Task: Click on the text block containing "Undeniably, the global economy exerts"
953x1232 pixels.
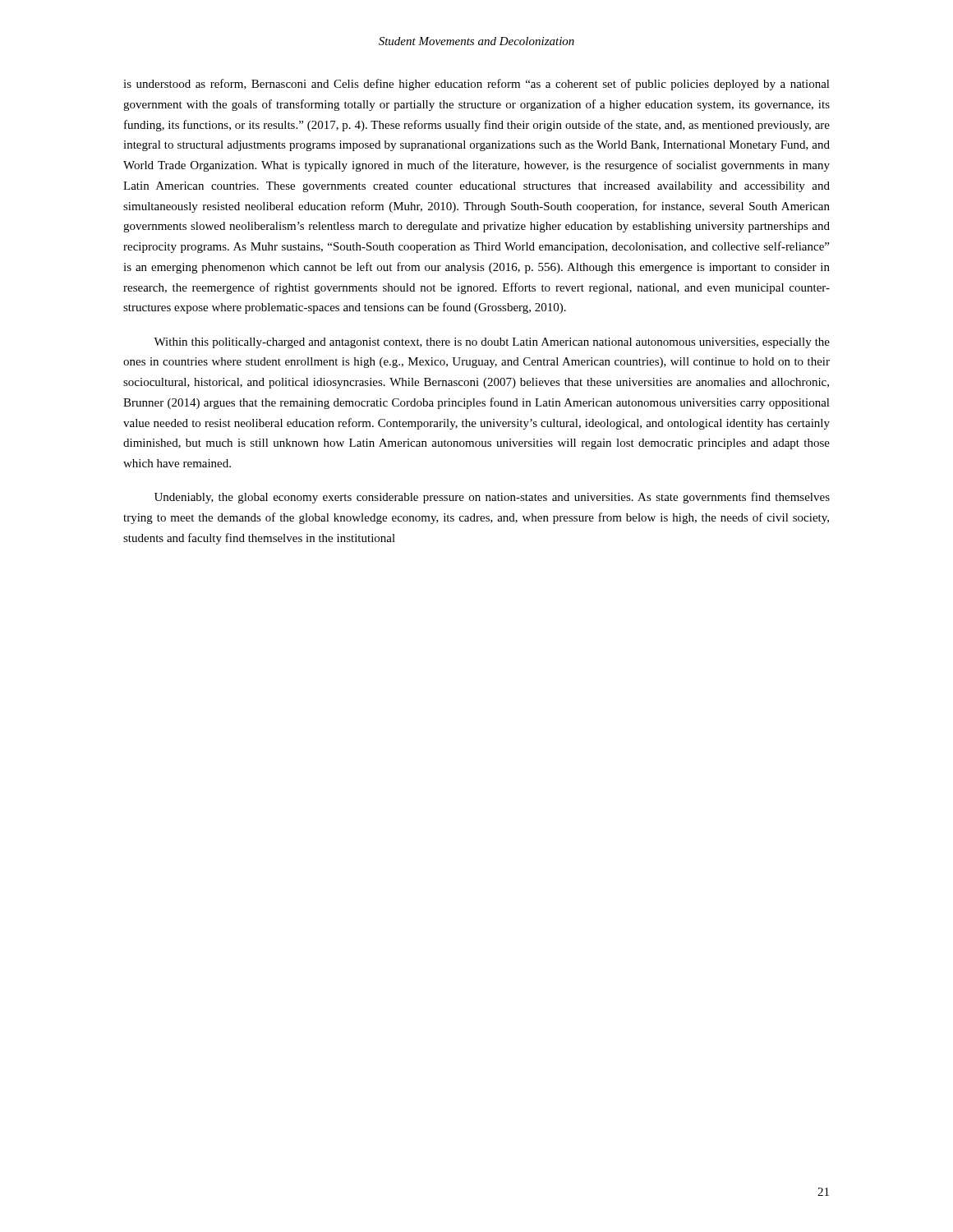Action: pyautogui.click(x=476, y=518)
